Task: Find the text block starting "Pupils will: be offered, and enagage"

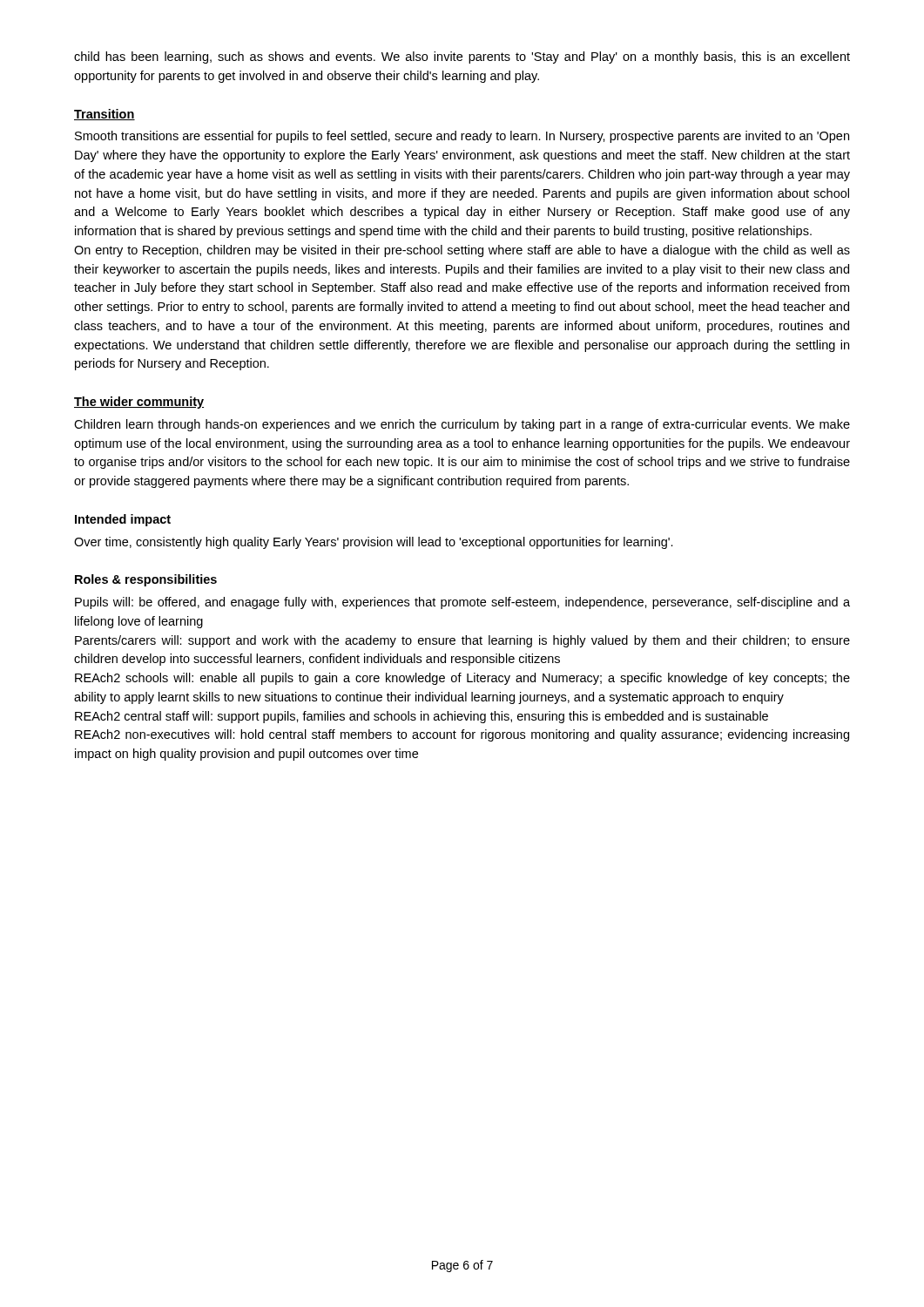Action: tap(462, 612)
